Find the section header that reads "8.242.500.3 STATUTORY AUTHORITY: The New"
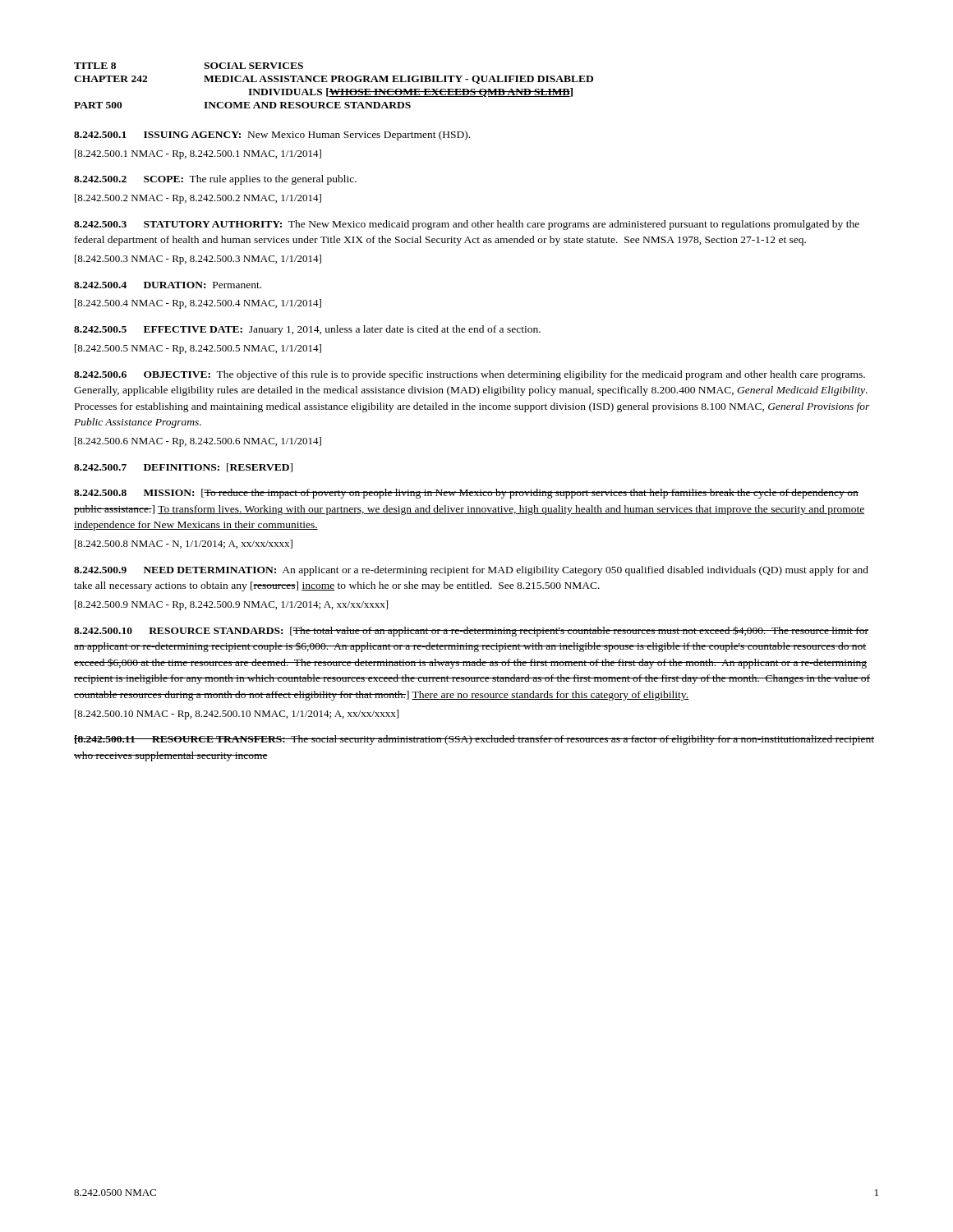953x1232 pixels. (x=476, y=241)
